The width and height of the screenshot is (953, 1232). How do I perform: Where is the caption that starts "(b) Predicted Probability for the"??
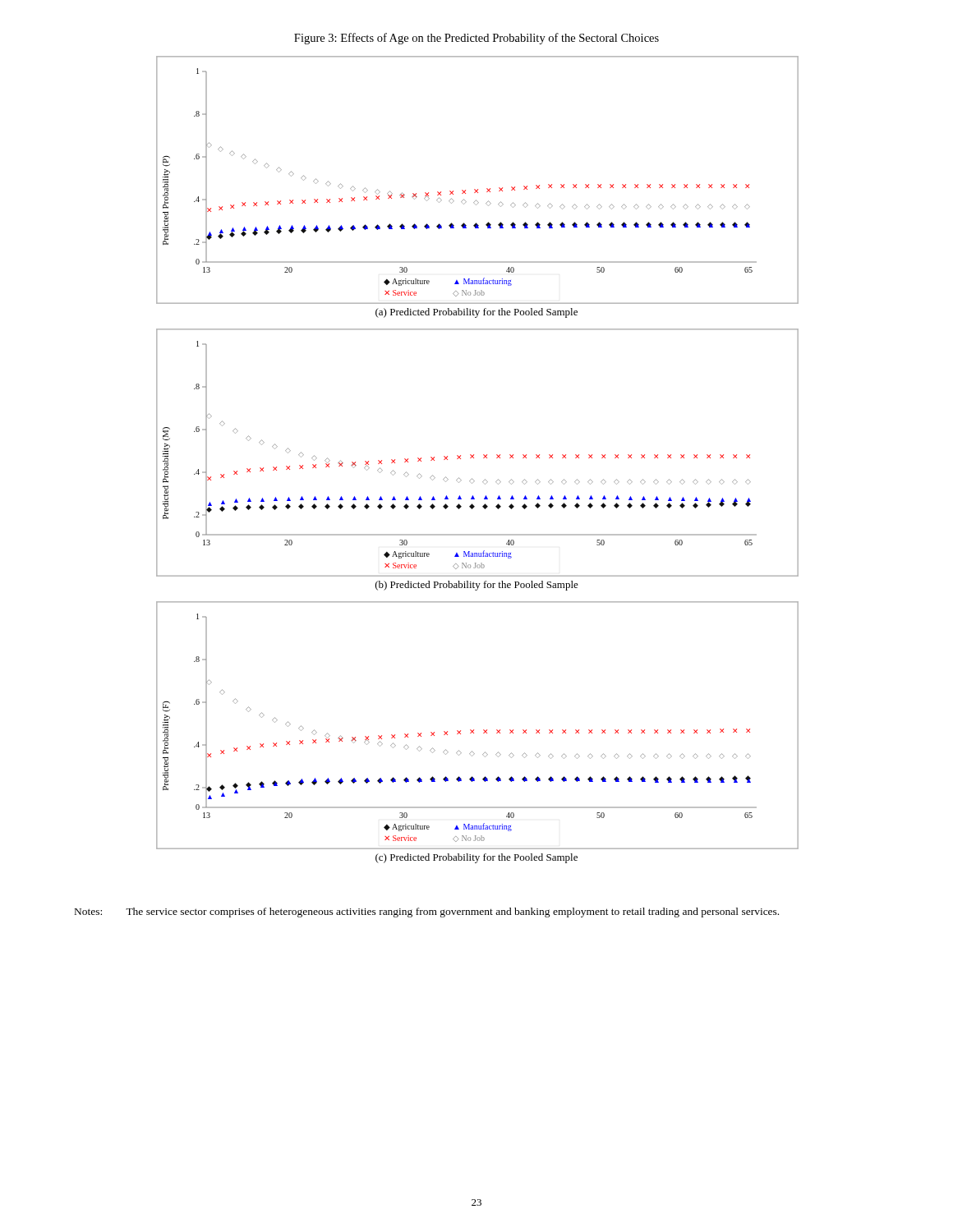pos(476,584)
